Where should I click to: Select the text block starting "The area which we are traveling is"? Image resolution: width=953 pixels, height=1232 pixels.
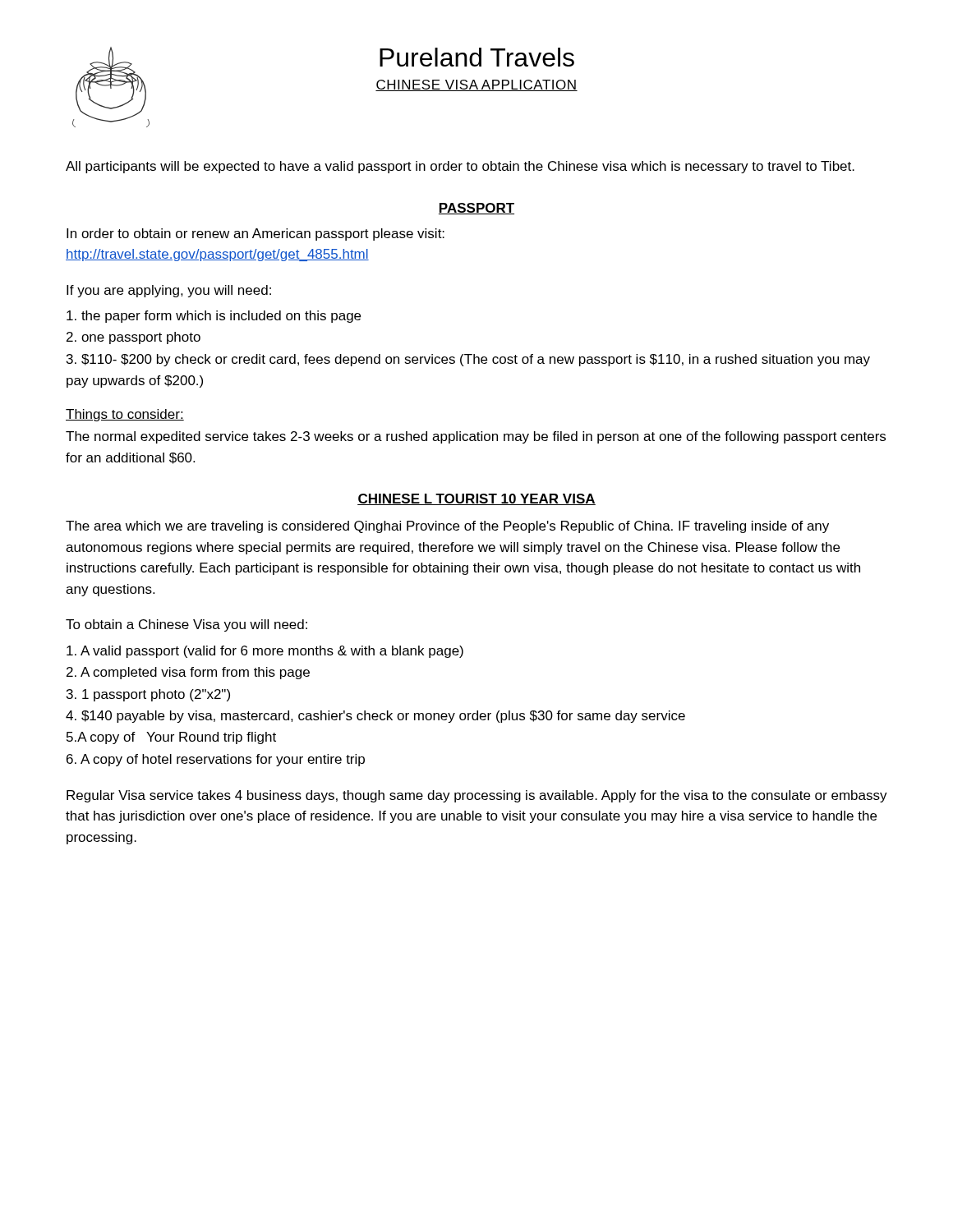[463, 558]
